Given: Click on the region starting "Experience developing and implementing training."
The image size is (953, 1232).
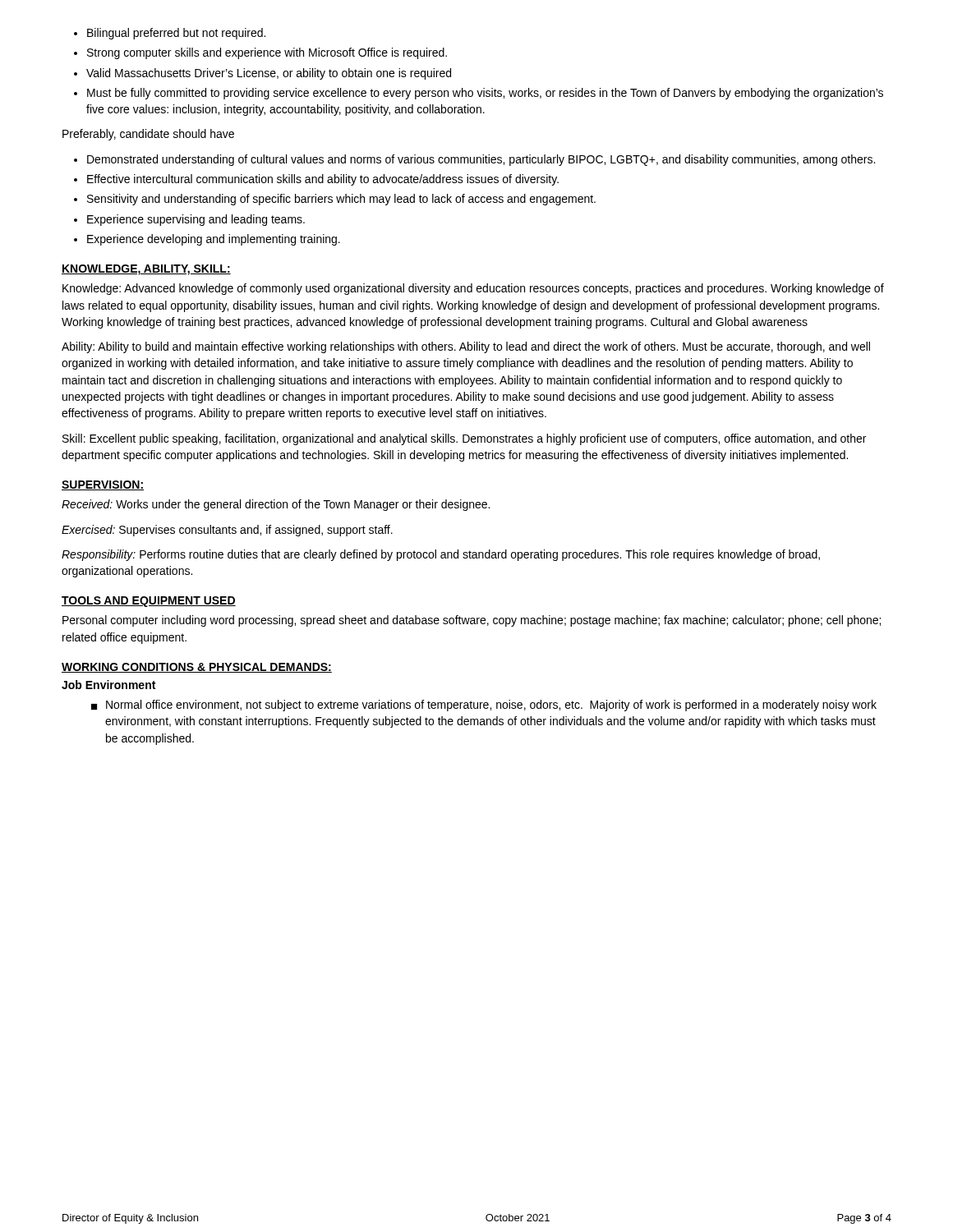Looking at the screenshot, I should coord(213,239).
